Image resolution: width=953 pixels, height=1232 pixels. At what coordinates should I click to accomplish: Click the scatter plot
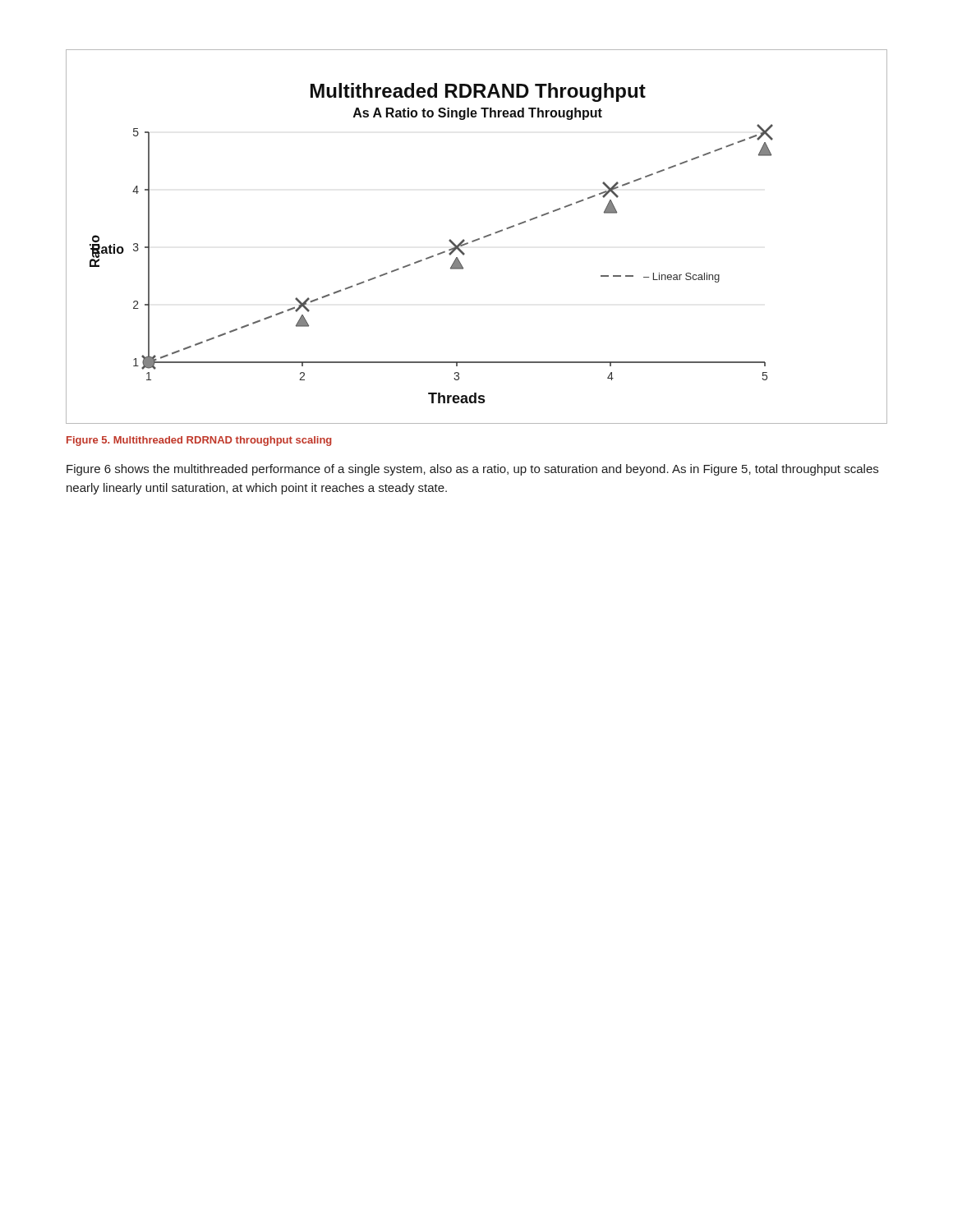(476, 237)
